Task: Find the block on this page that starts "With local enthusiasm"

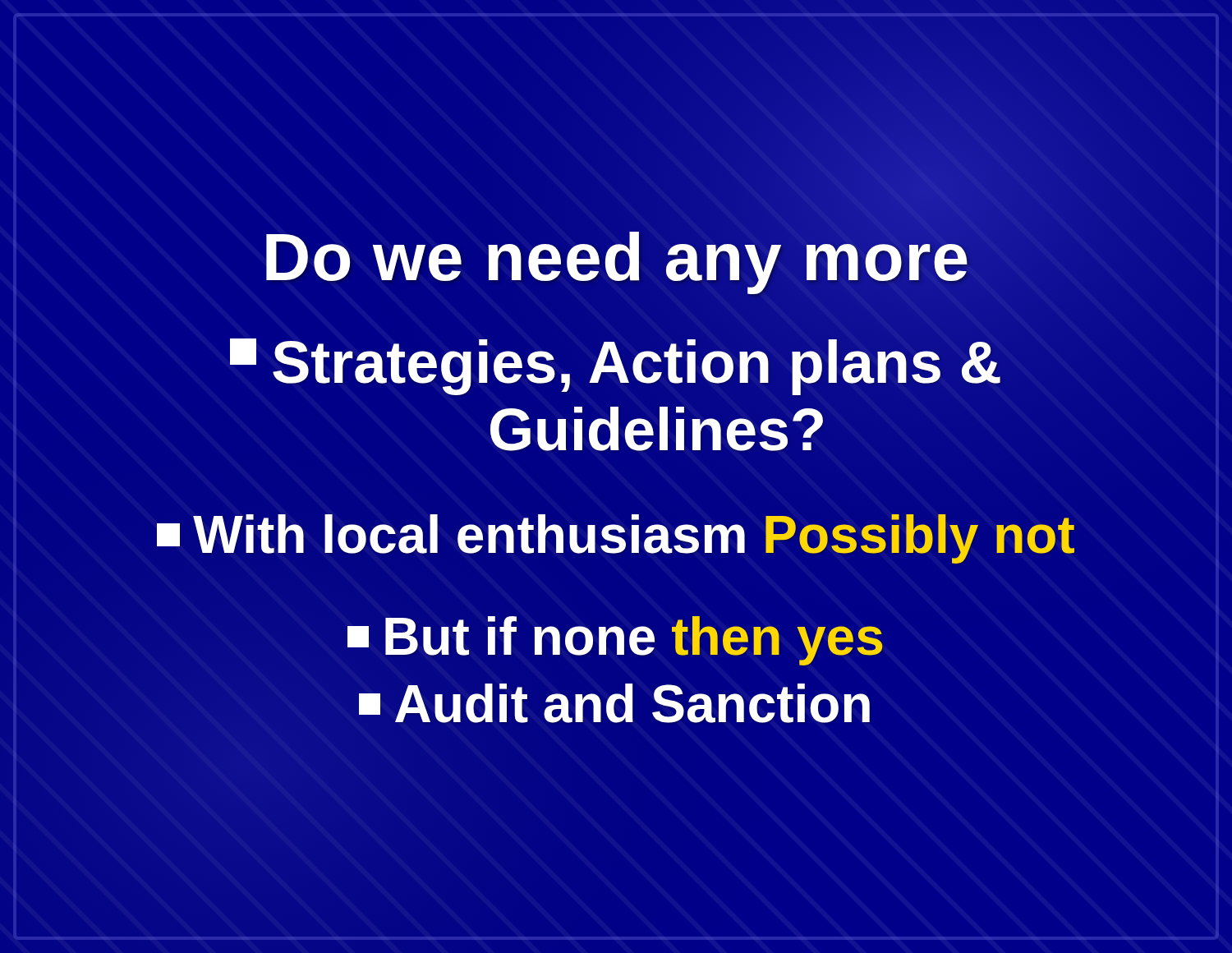Action: (x=616, y=535)
